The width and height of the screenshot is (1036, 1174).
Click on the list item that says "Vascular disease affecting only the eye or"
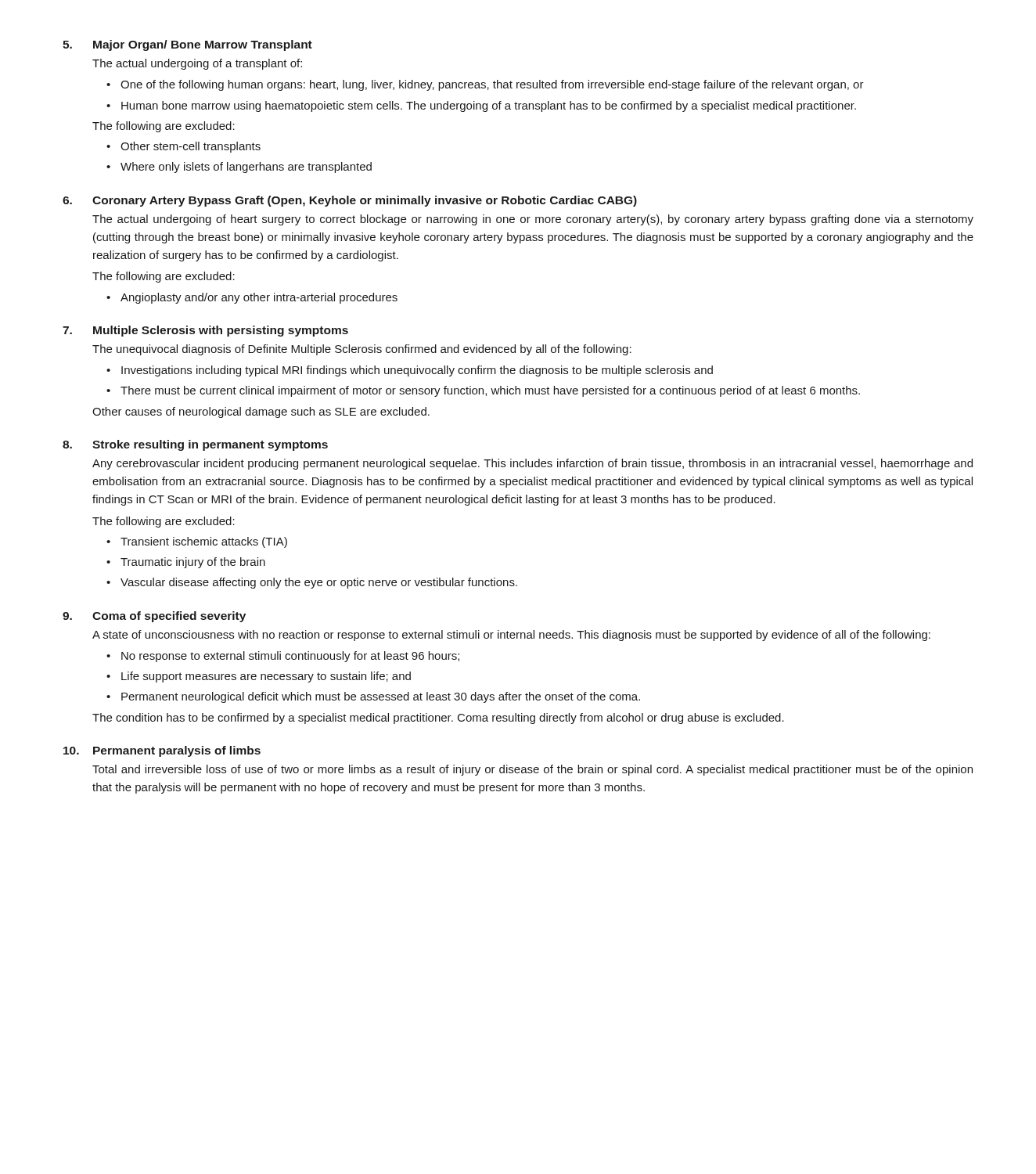[x=319, y=582]
